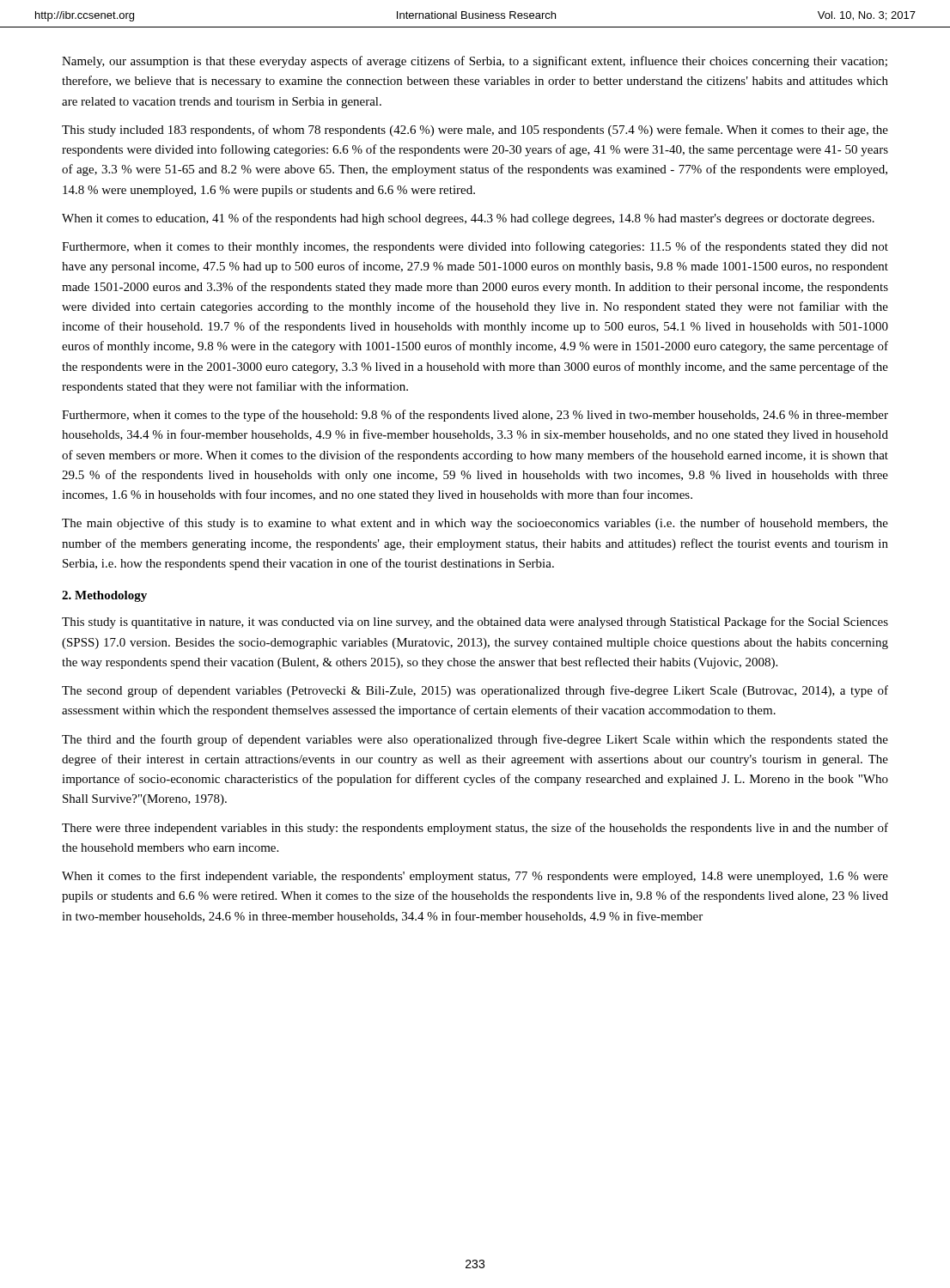The height and width of the screenshot is (1288, 950).
Task: Locate the text block with the text "The second group of dependent variables"
Action: click(475, 701)
